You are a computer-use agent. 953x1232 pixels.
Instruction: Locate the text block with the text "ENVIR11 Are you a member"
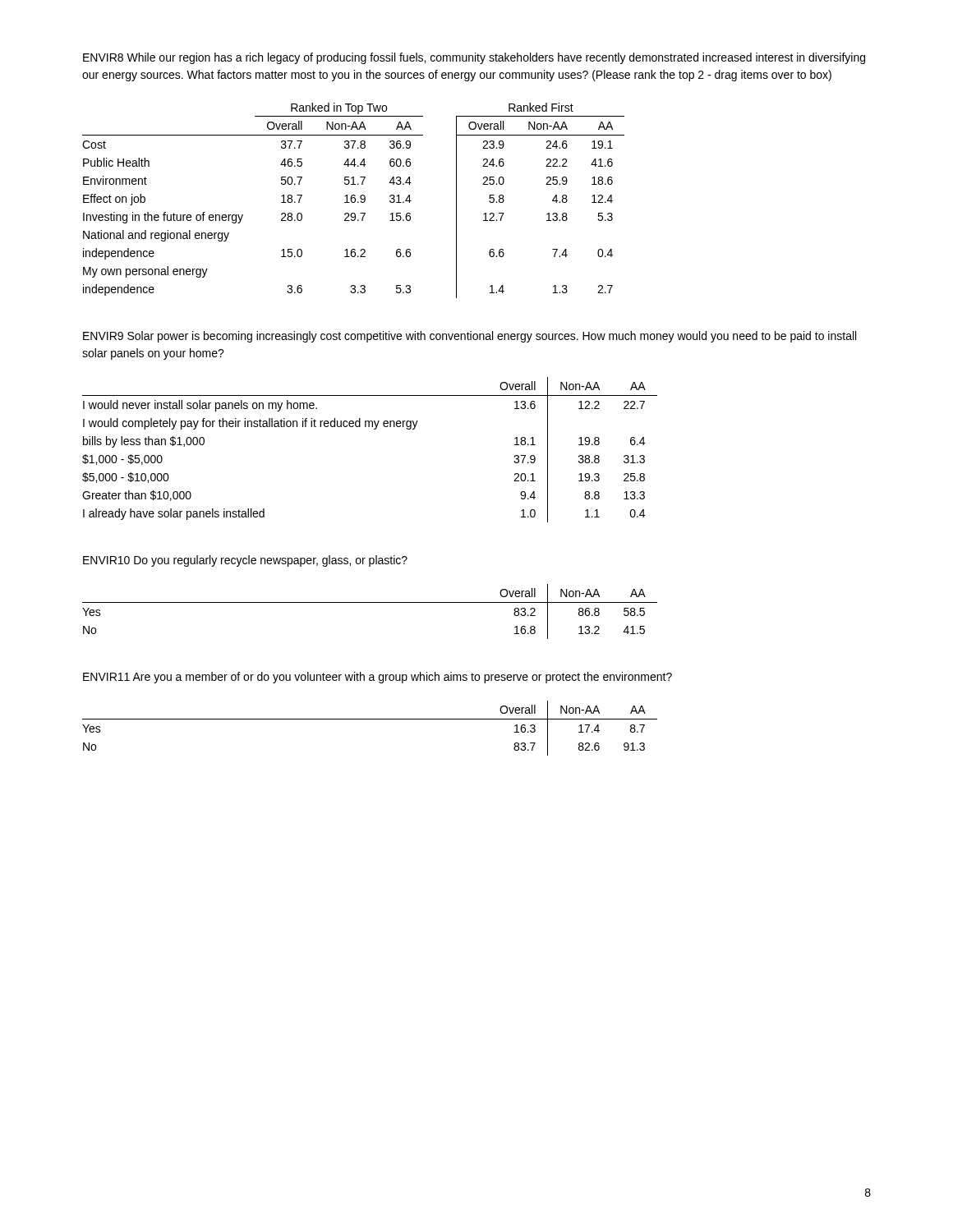377,677
